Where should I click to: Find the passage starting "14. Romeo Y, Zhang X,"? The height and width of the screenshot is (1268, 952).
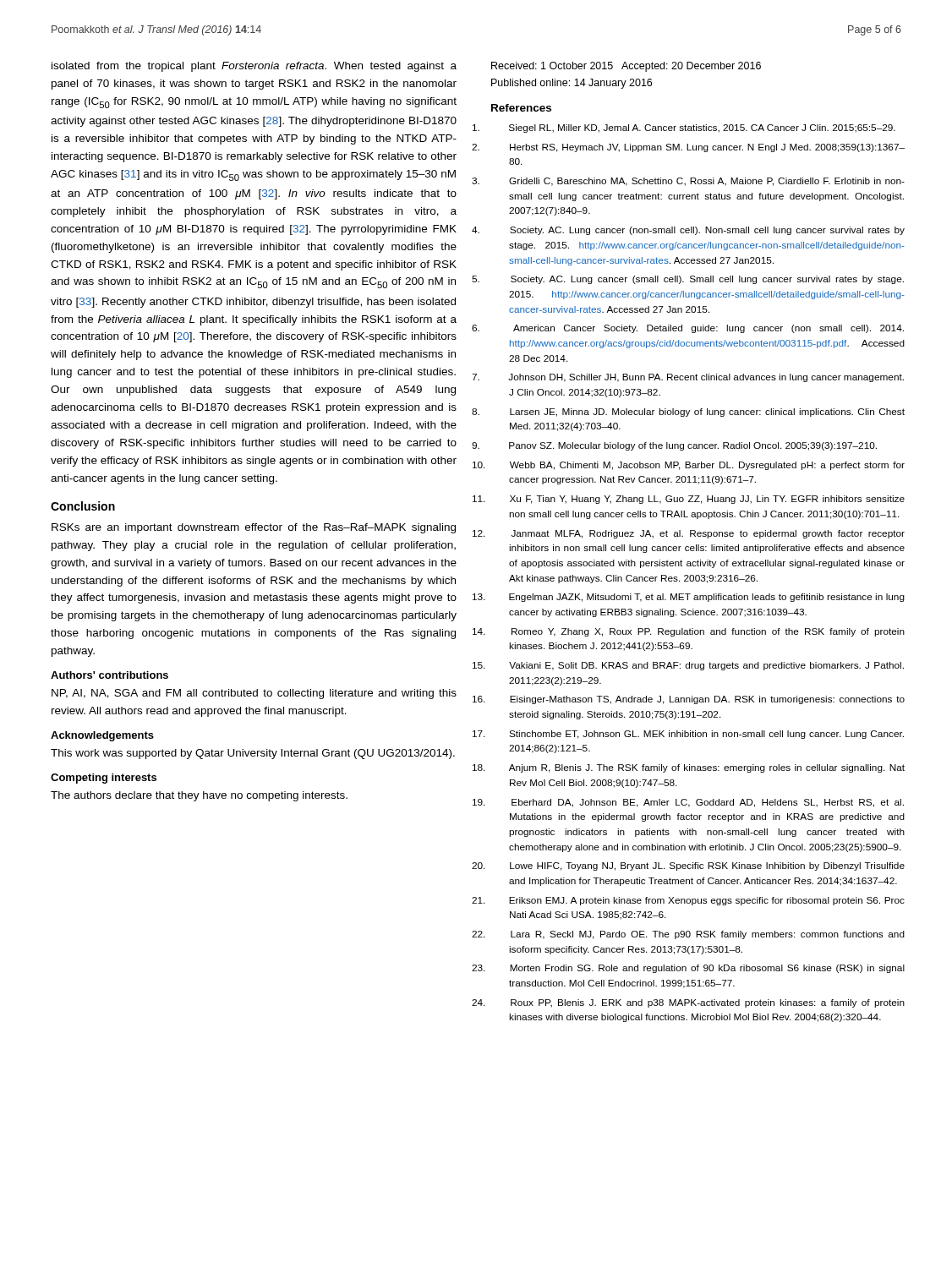coord(698,638)
